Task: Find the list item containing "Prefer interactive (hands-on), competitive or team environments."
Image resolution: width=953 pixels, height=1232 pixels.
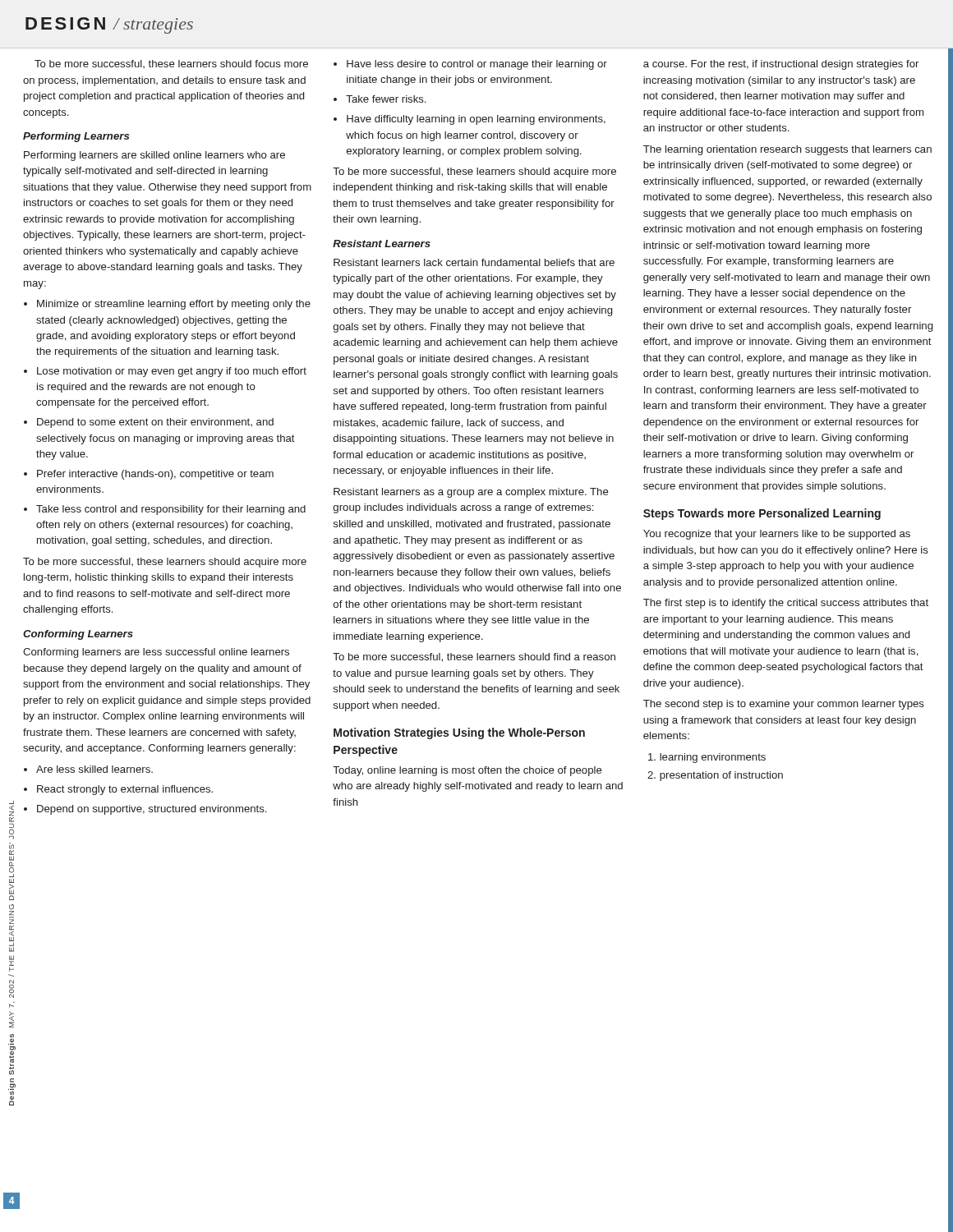Action: tap(155, 481)
